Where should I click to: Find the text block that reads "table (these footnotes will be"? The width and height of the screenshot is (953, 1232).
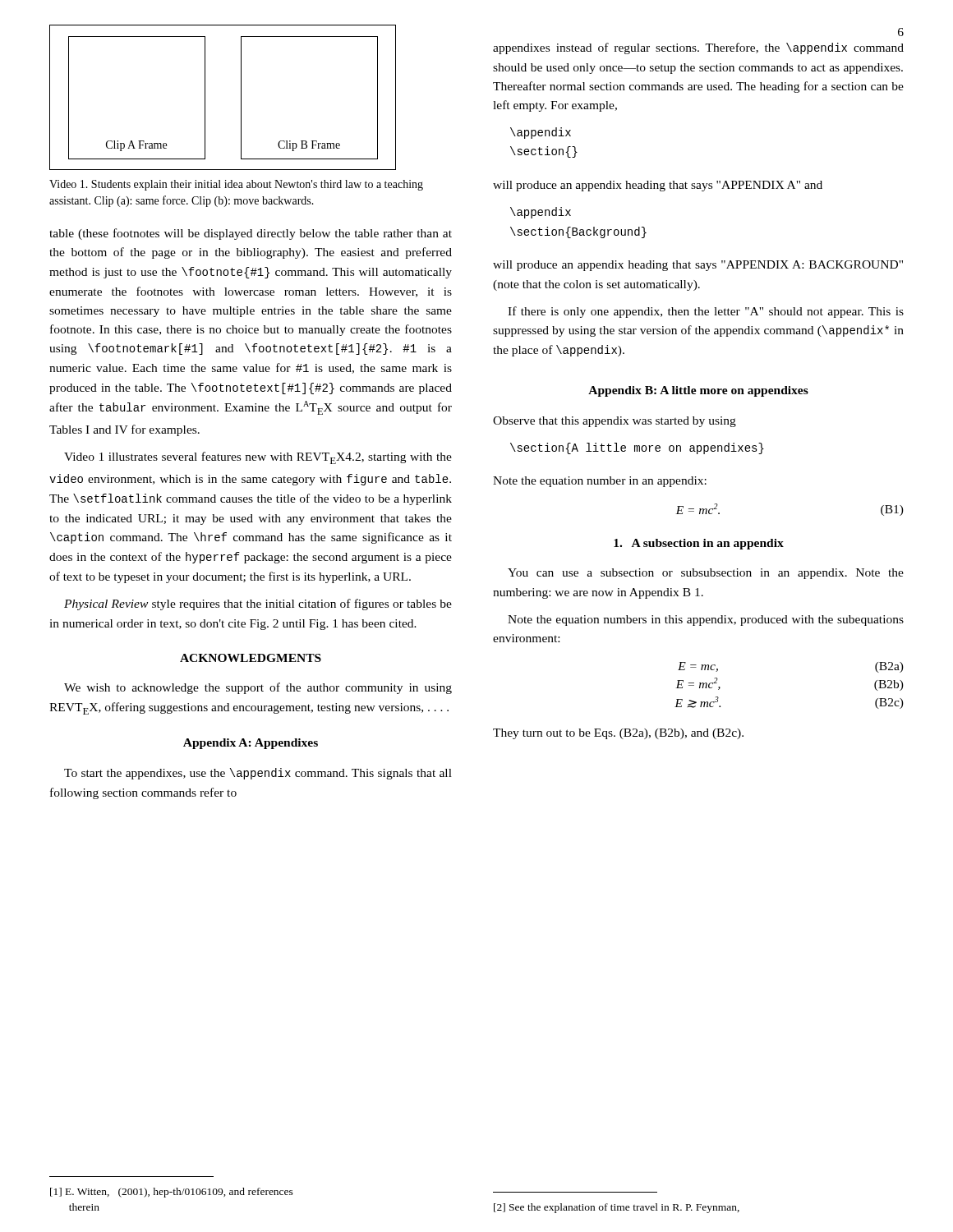251,234
